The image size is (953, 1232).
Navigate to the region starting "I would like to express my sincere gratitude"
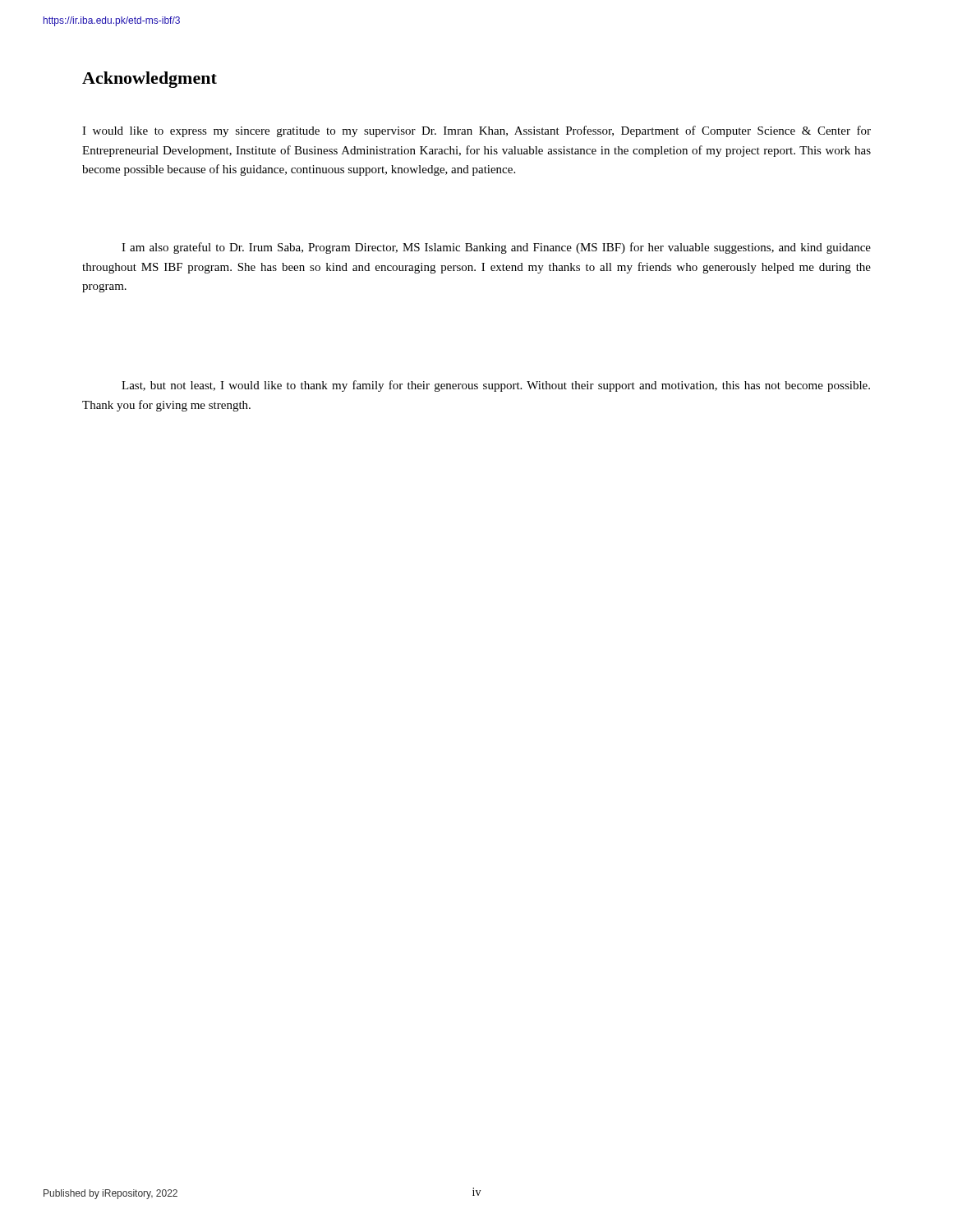pyautogui.click(x=476, y=150)
